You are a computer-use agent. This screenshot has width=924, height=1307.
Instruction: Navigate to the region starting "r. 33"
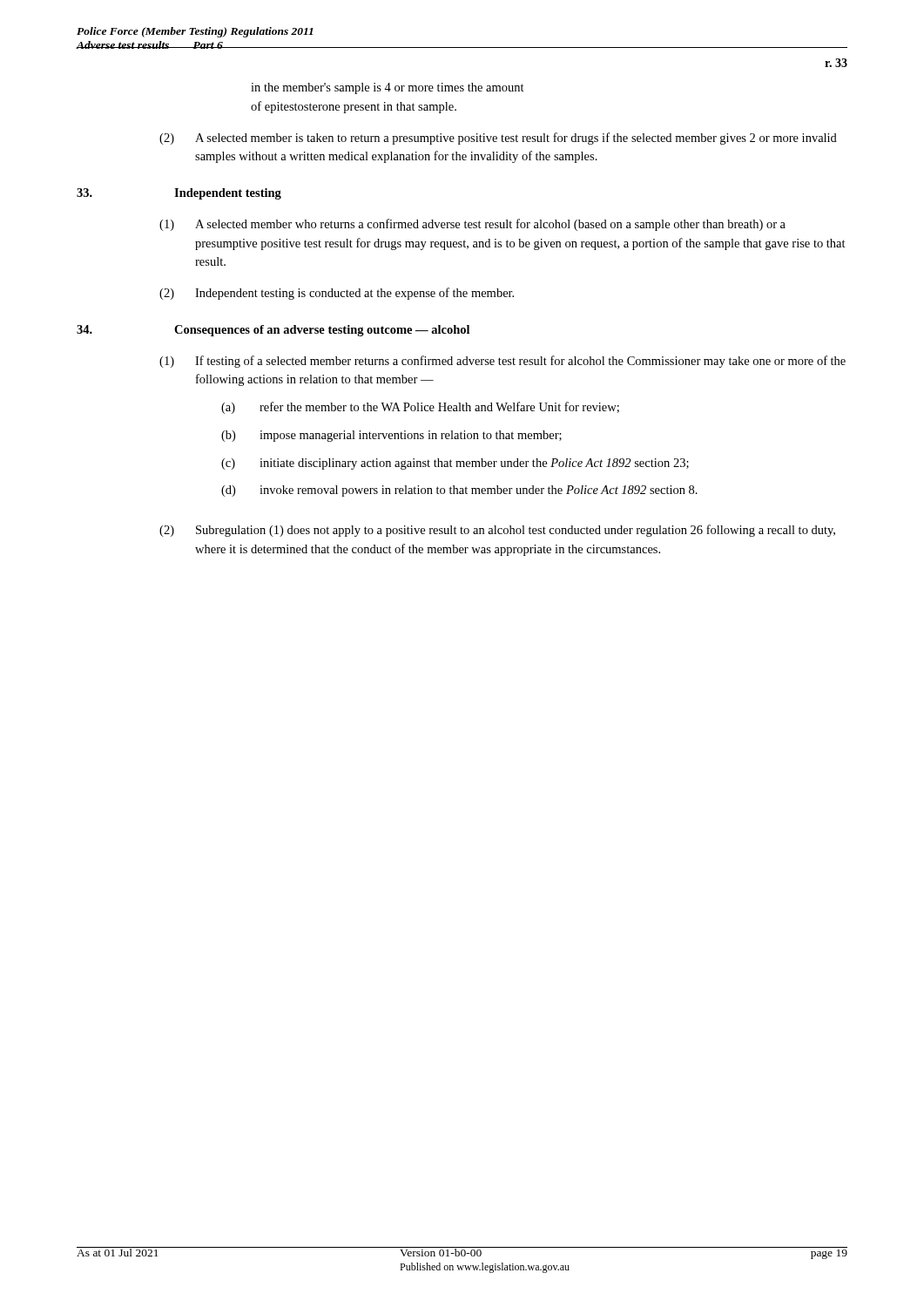[836, 63]
